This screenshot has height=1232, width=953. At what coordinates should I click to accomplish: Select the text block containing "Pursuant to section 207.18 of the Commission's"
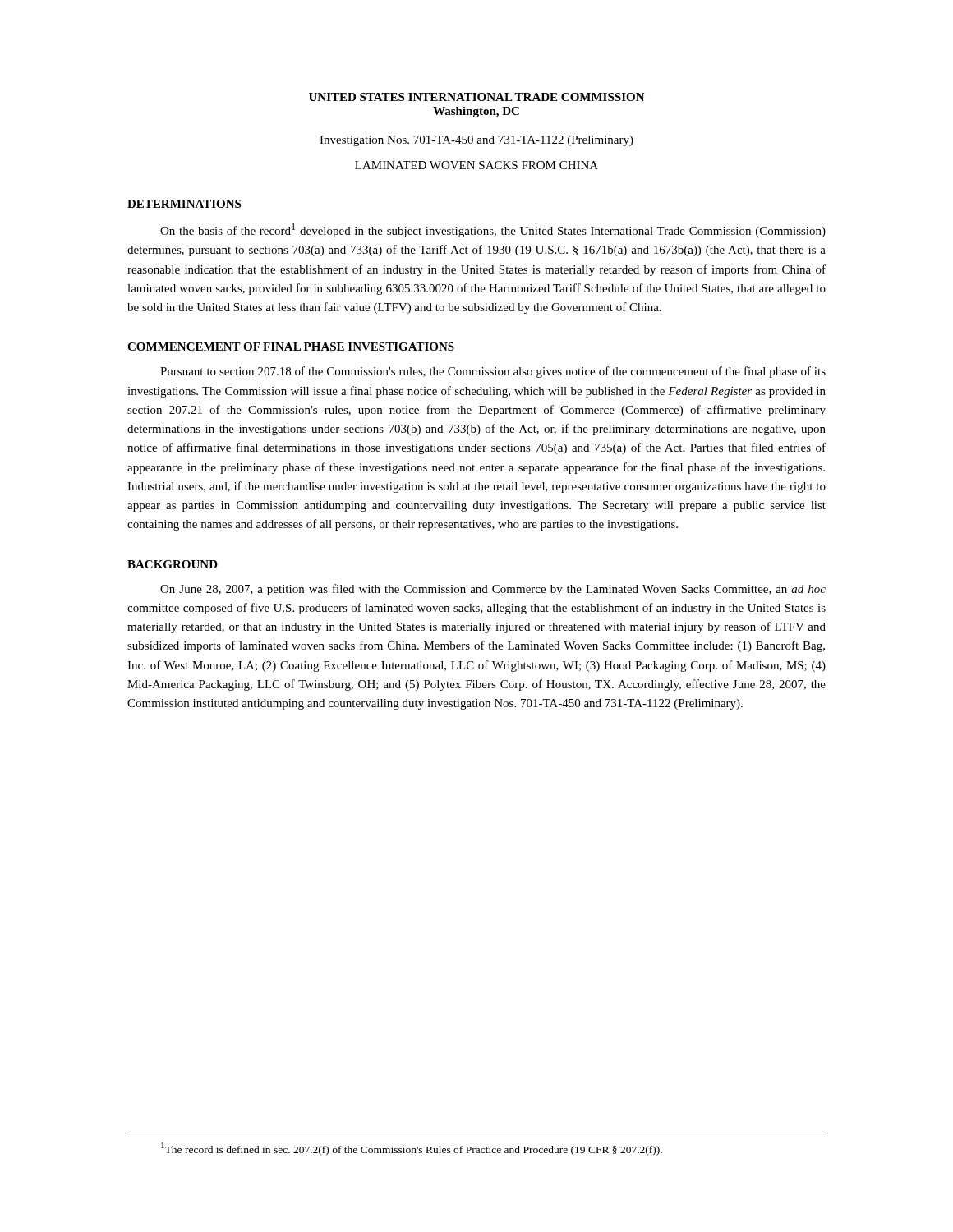coord(476,448)
